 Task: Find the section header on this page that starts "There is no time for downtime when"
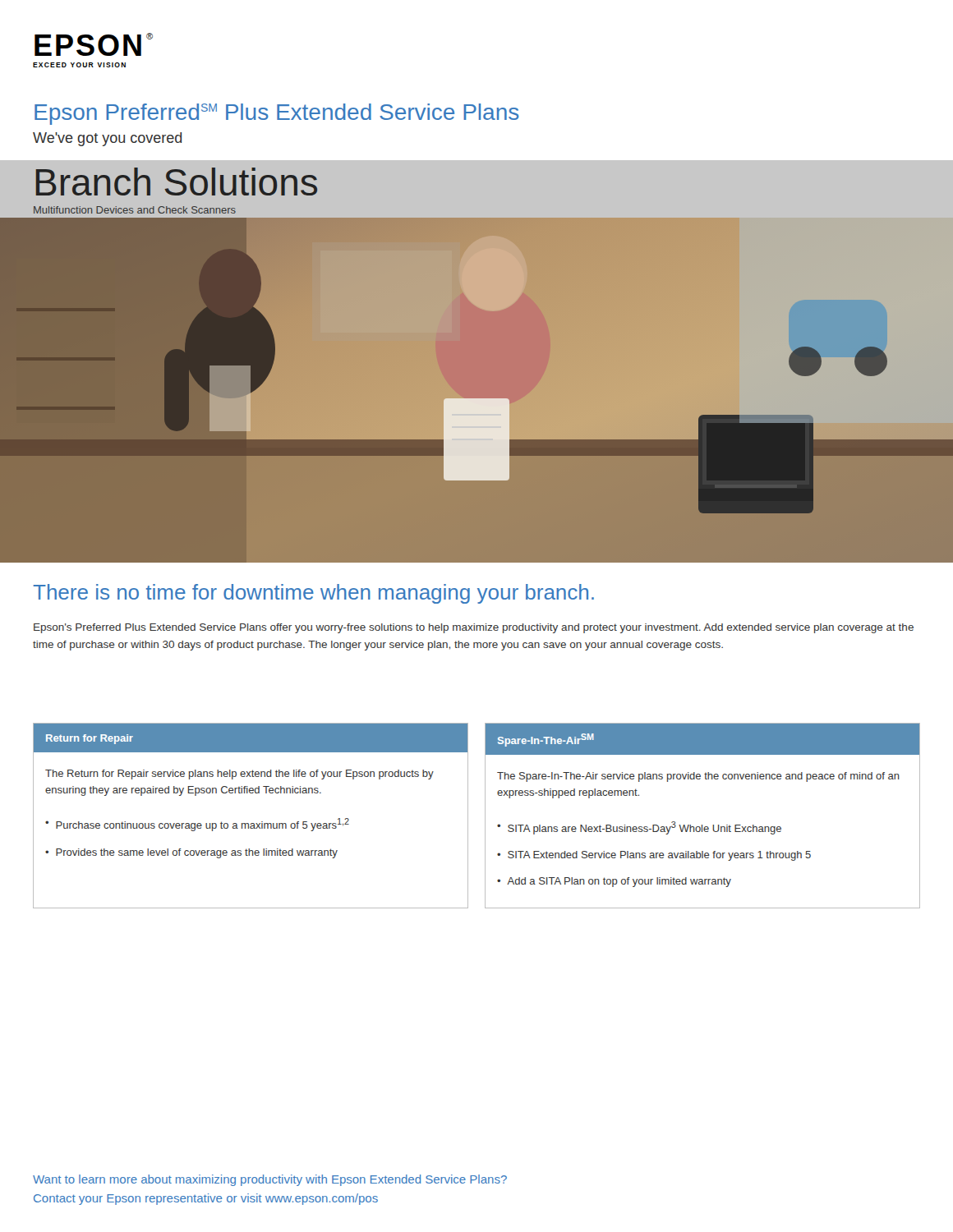(x=476, y=616)
